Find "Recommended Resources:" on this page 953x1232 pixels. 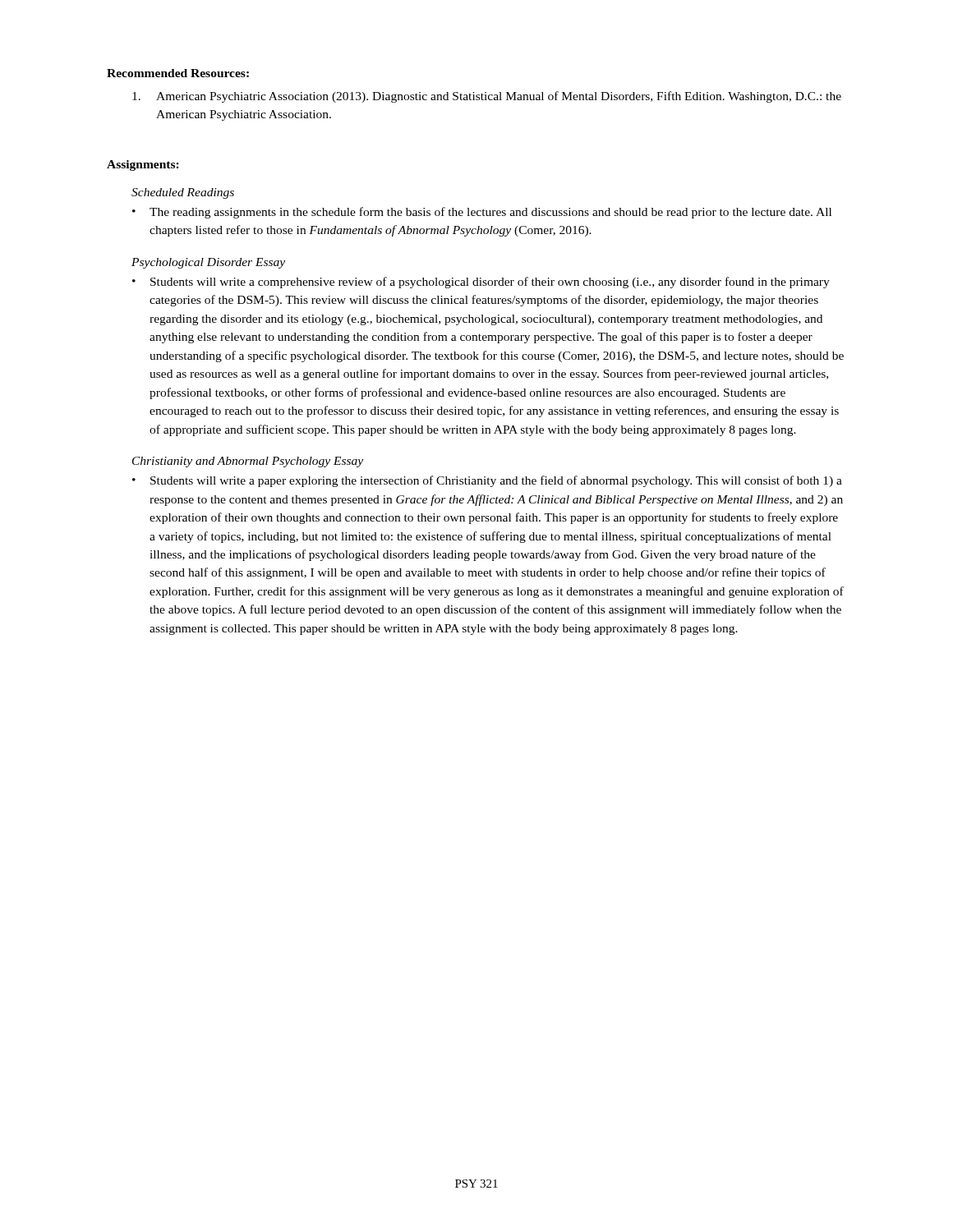[x=178, y=73]
